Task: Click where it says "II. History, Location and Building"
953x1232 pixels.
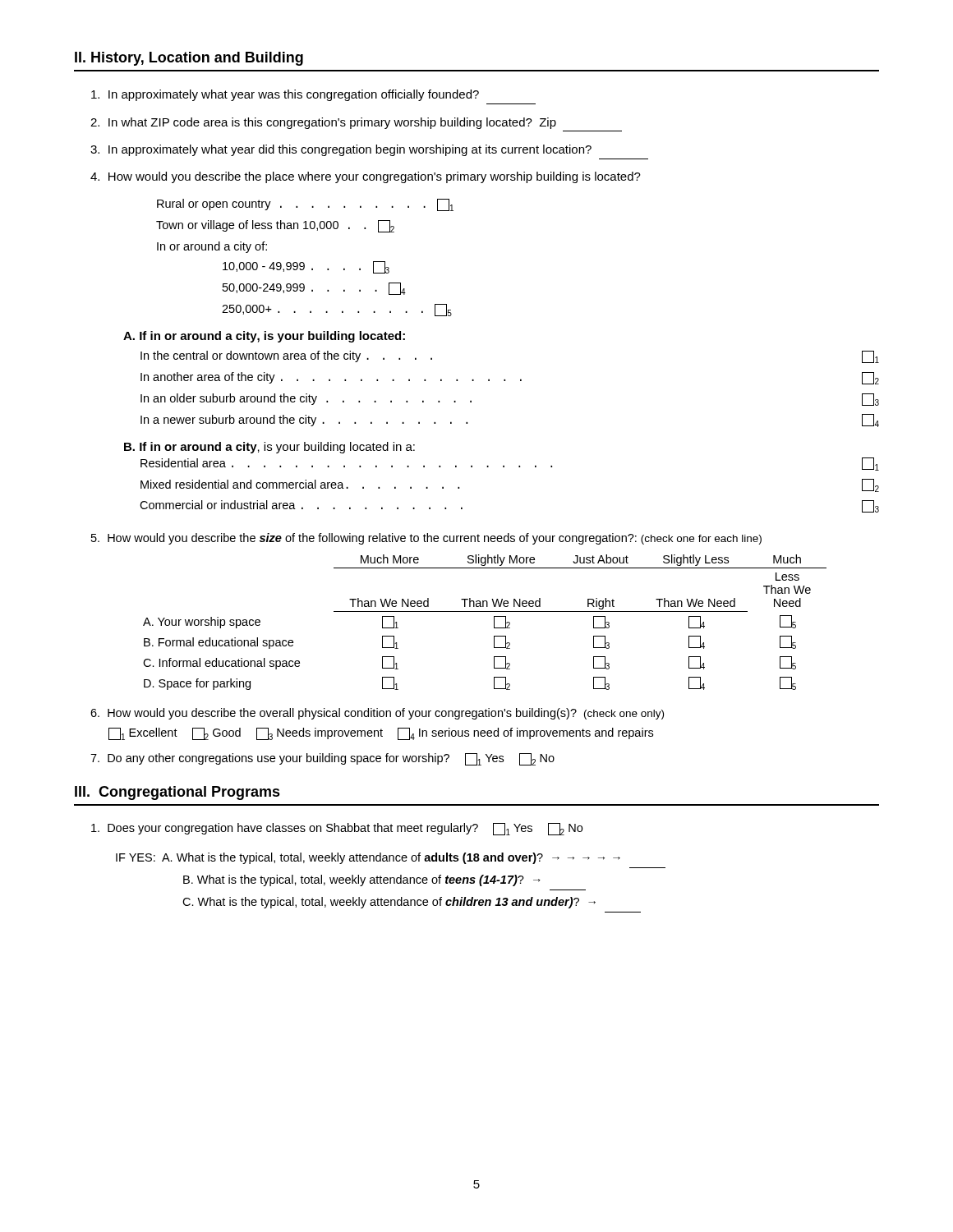Action: point(189,57)
